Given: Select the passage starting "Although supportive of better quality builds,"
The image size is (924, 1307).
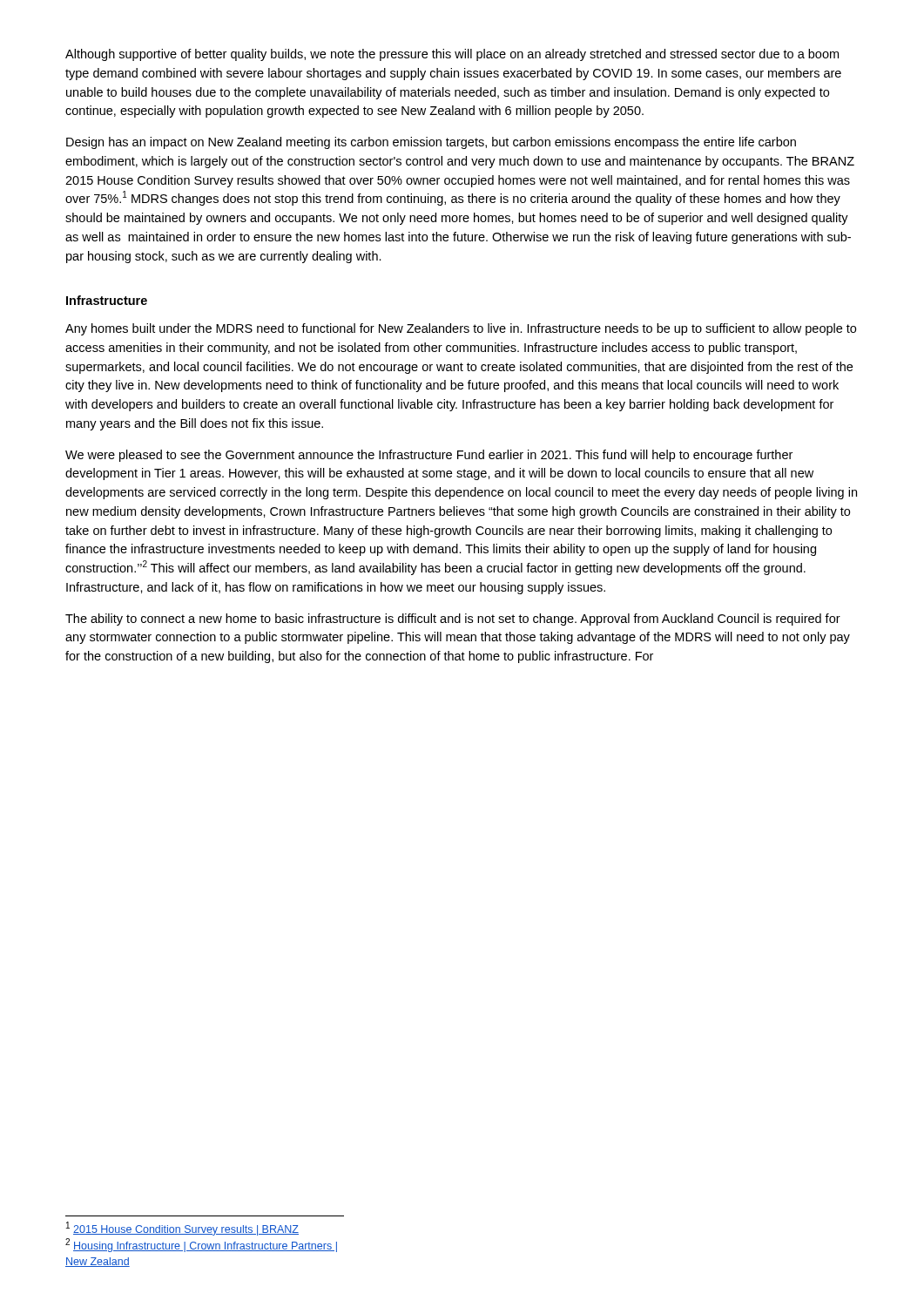Looking at the screenshot, I should pos(453,82).
